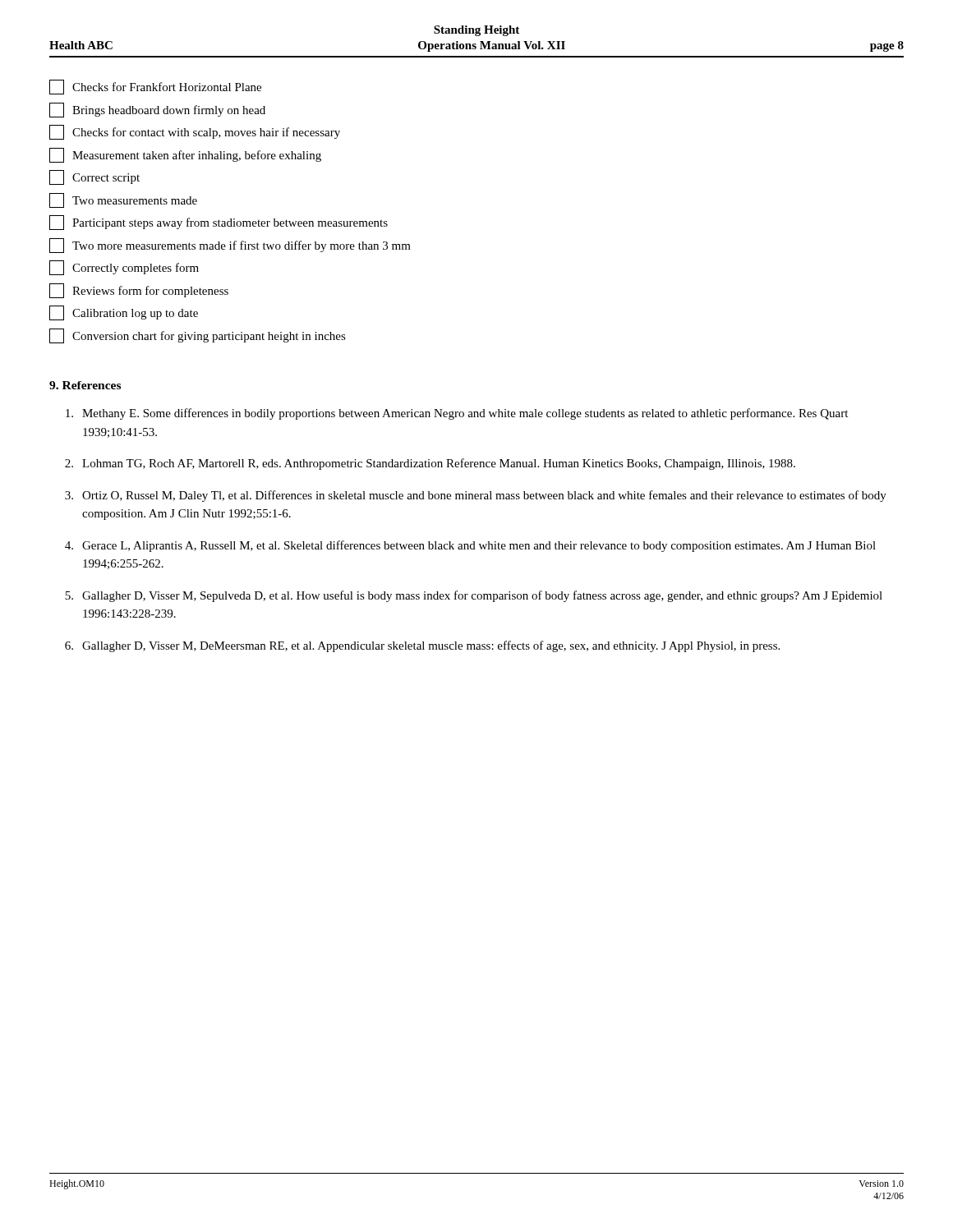This screenshot has height=1232, width=953.
Task: Point to the block beginning "2. Lohman TG, Roch AF, Martorell R,"
Action: pos(476,463)
